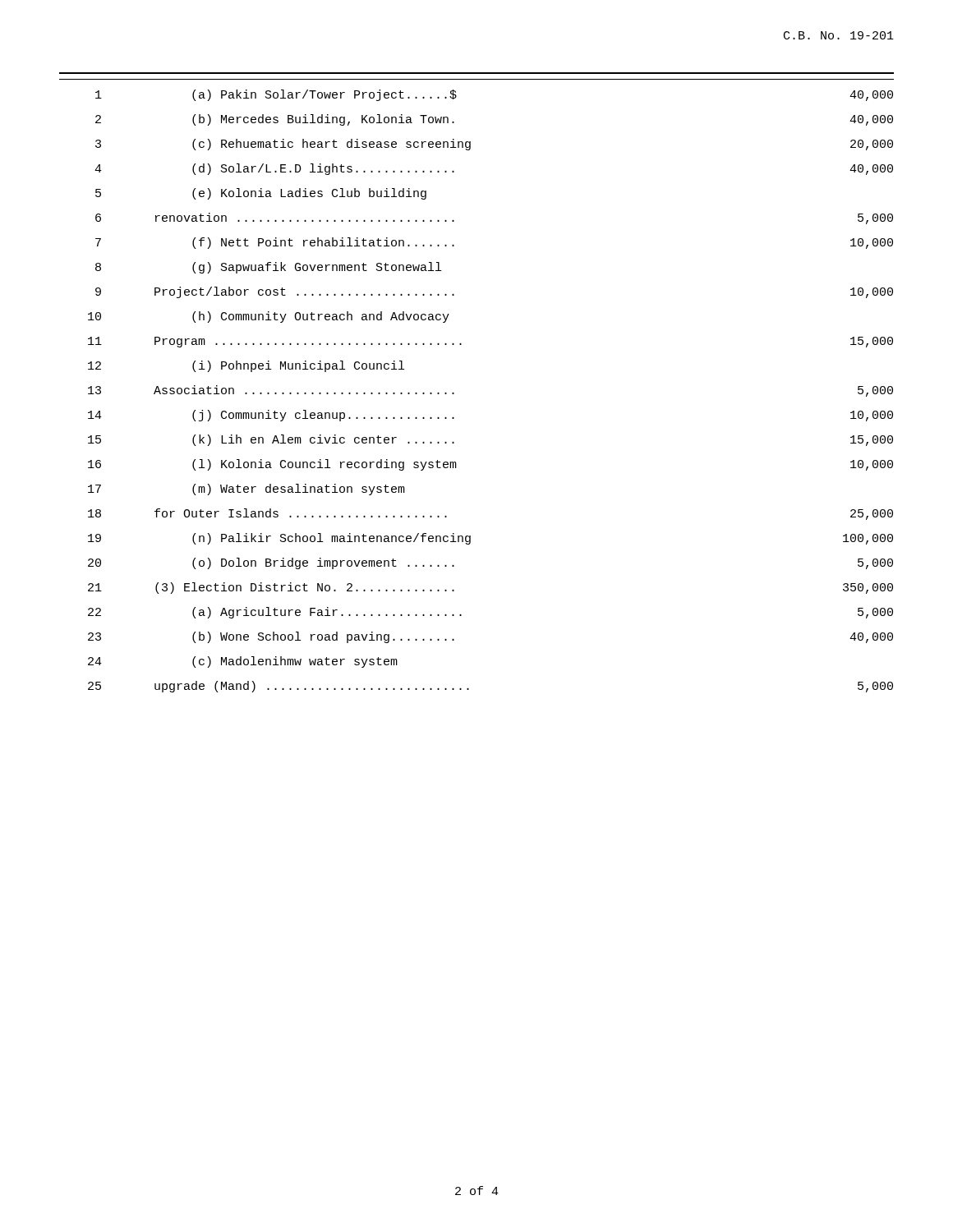The image size is (953, 1232).
Task: Find the text block starting "22 (a) Agriculture Fair................. 5,000"
Action: click(x=91, y=612)
